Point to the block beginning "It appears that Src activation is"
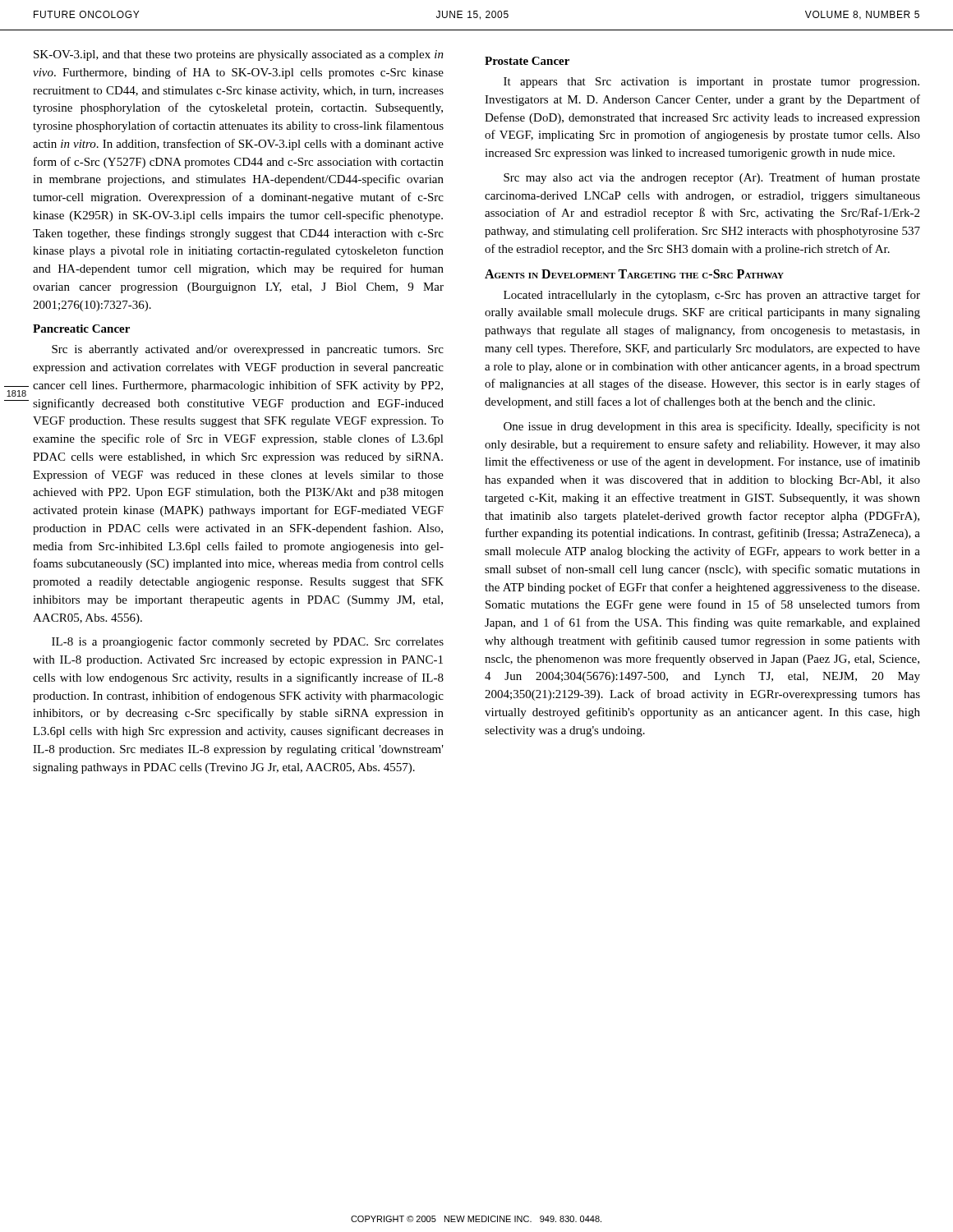The image size is (953, 1232). pos(702,118)
